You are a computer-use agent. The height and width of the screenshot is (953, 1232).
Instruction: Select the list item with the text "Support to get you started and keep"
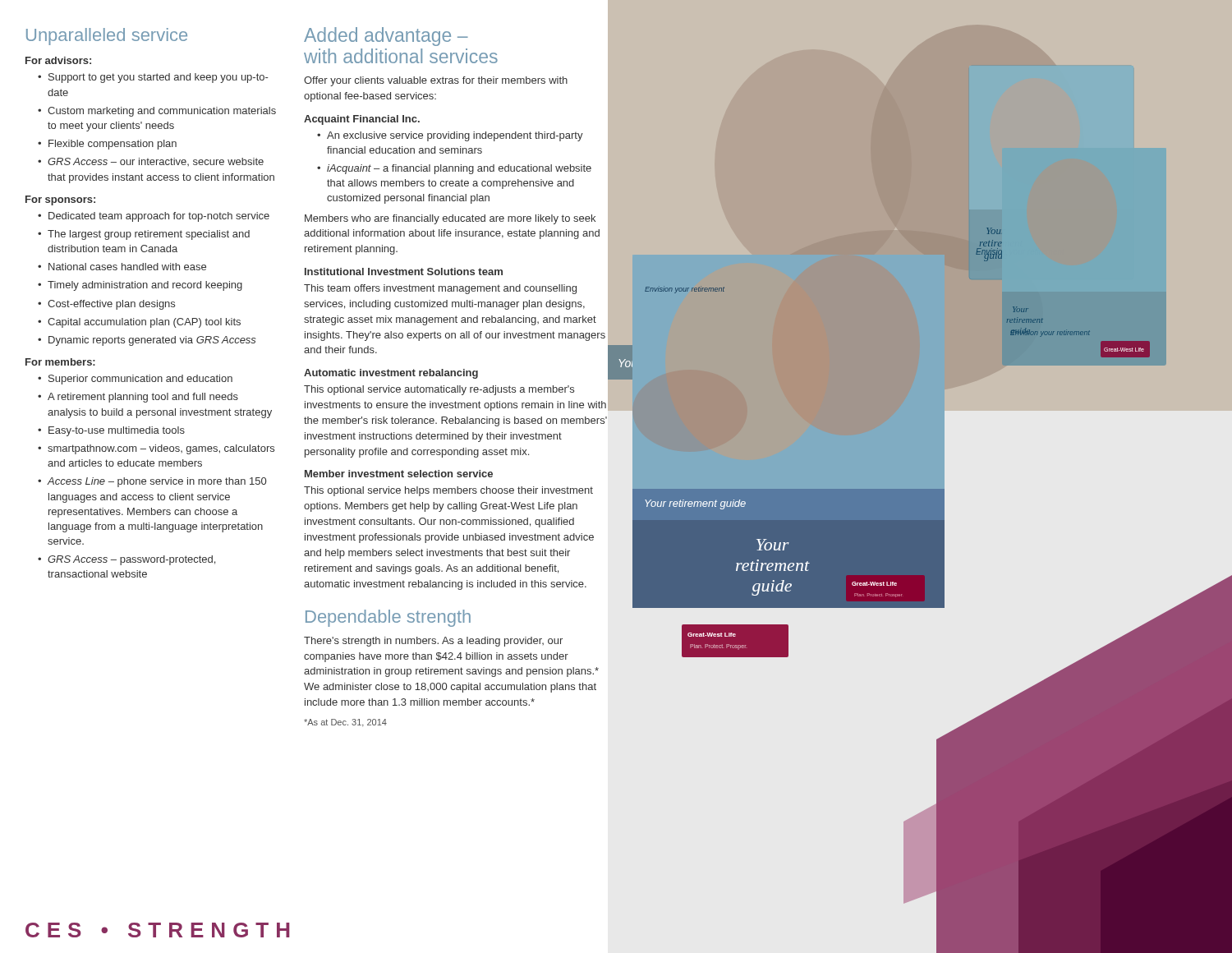(158, 85)
